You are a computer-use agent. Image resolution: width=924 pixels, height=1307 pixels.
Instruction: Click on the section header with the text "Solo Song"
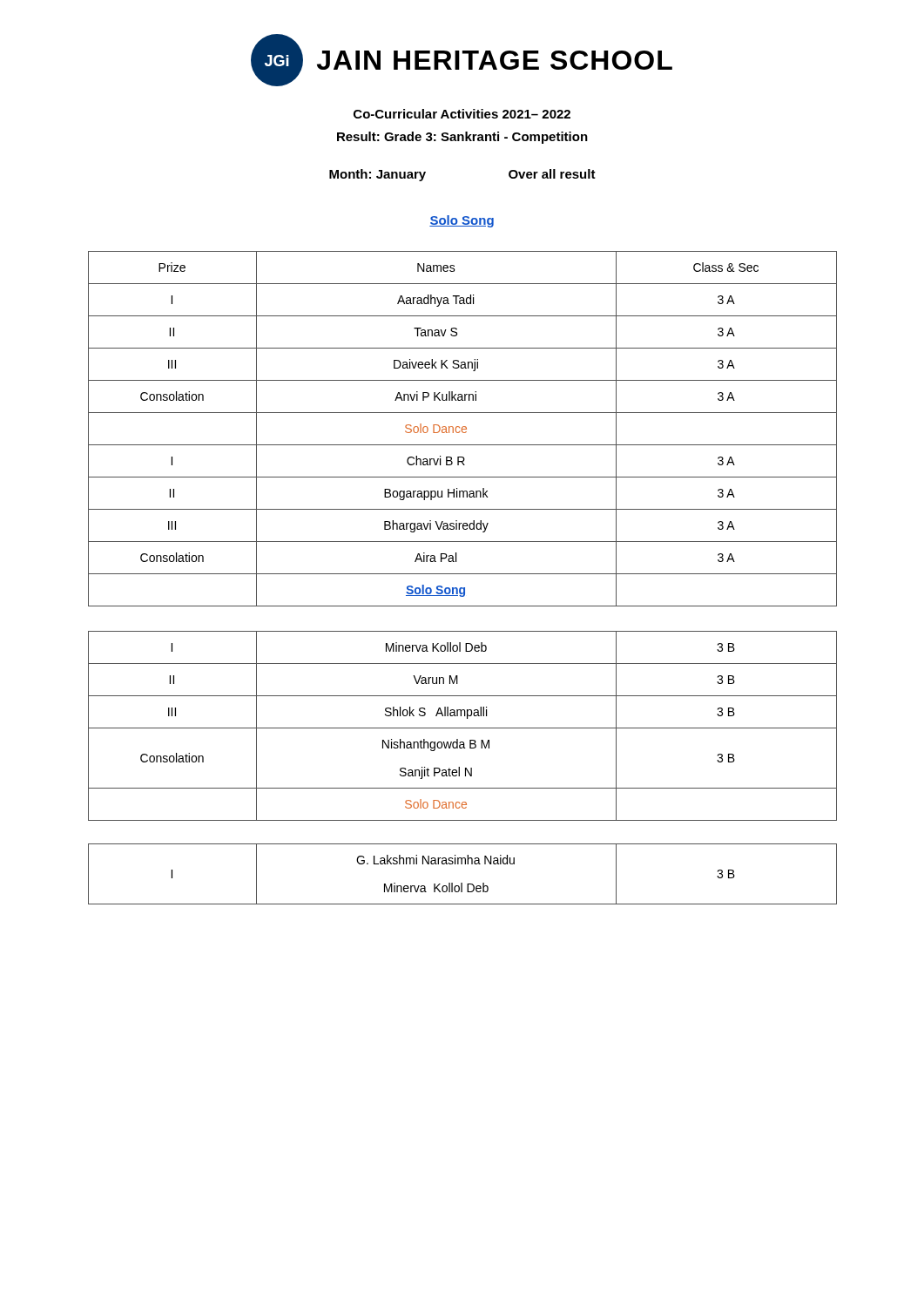(462, 220)
